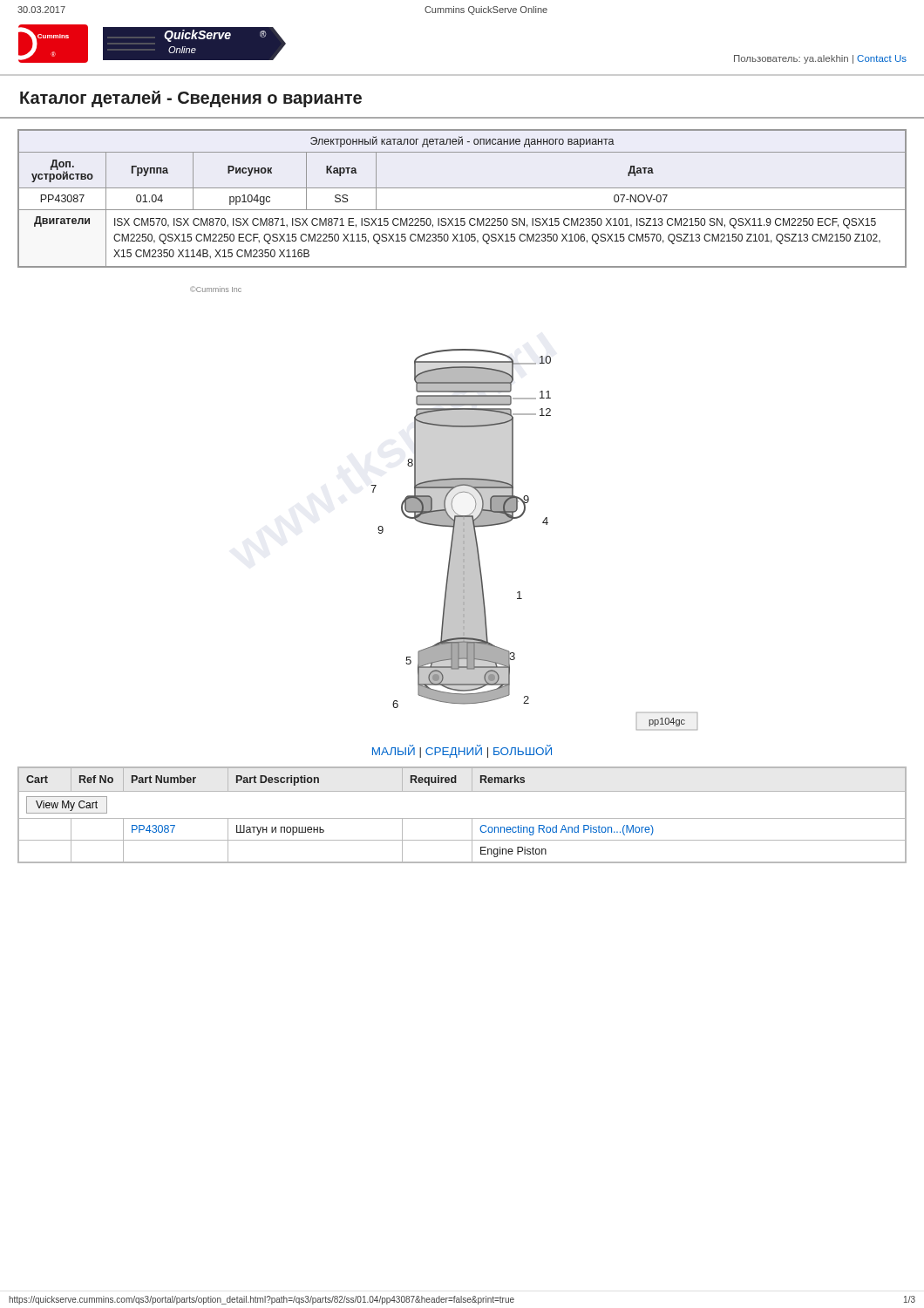Point to the caption beginning "МАЛЫЙ | СРЕДНИЙ |"
This screenshot has height=1308, width=924.
(x=462, y=751)
